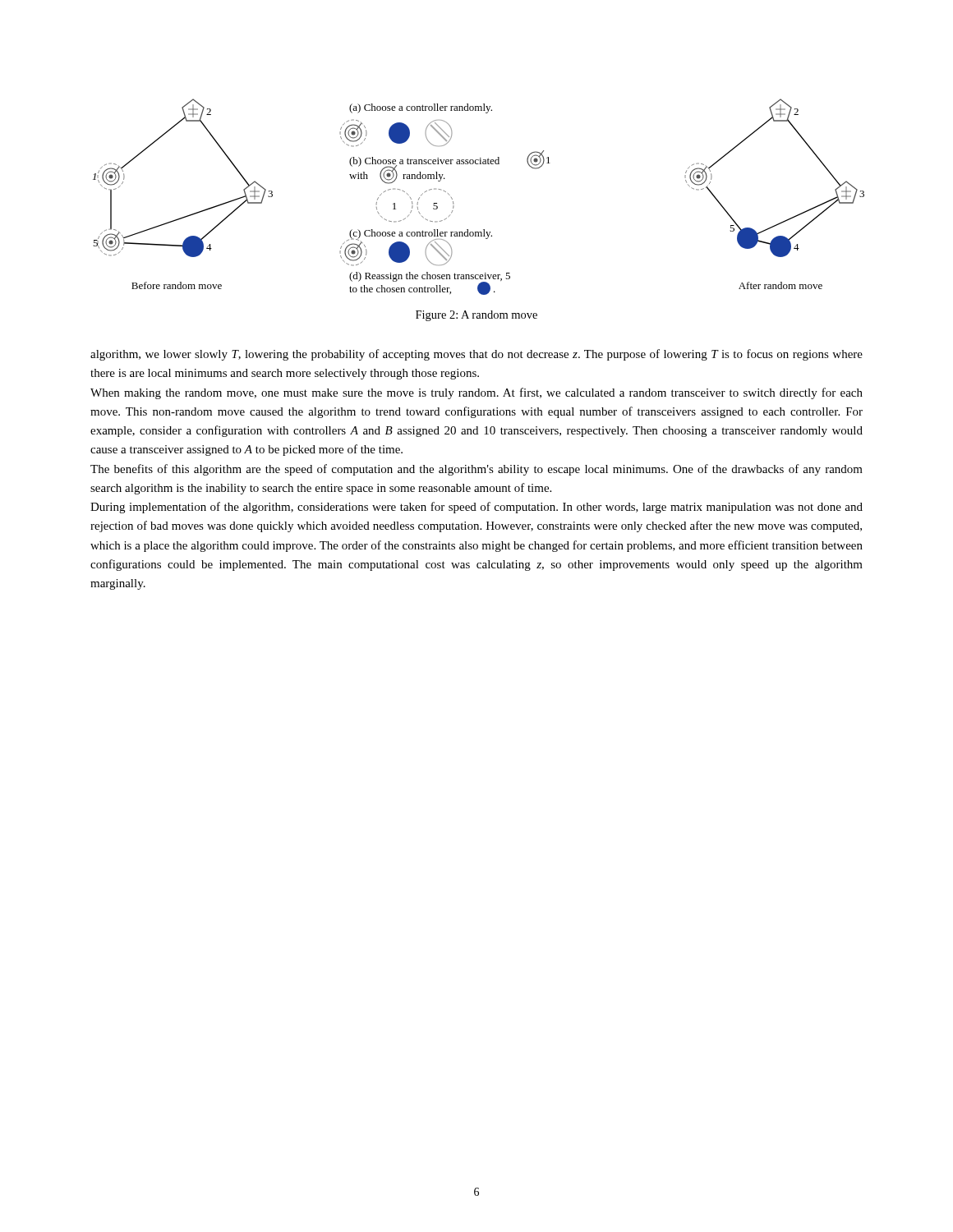This screenshot has height=1232, width=953.
Task: Select the region starting "algorithm, we lower slowly T, lowering the probability"
Action: point(476,469)
